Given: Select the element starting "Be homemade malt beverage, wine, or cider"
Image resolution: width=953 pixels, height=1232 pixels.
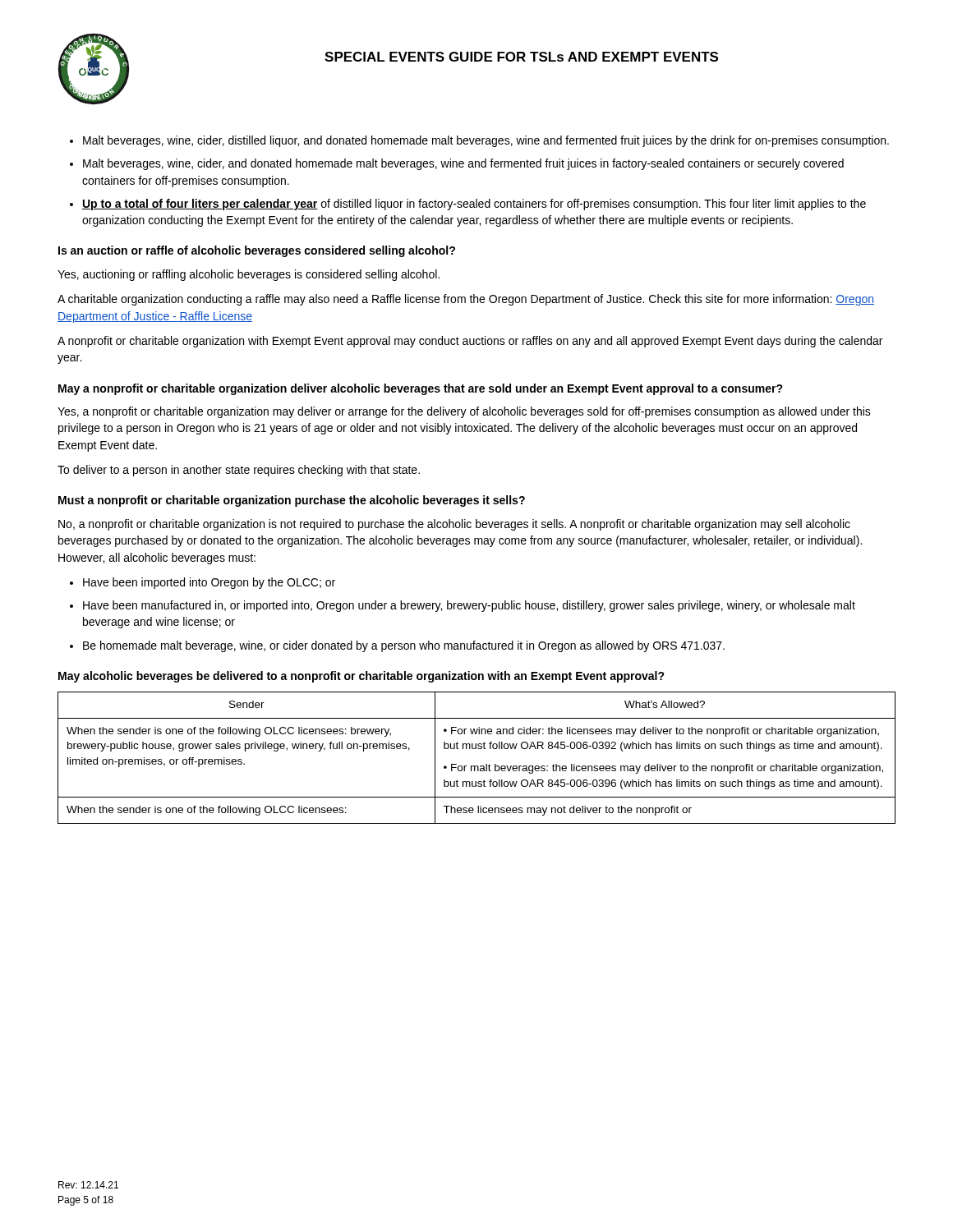Looking at the screenshot, I should [x=404, y=645].
